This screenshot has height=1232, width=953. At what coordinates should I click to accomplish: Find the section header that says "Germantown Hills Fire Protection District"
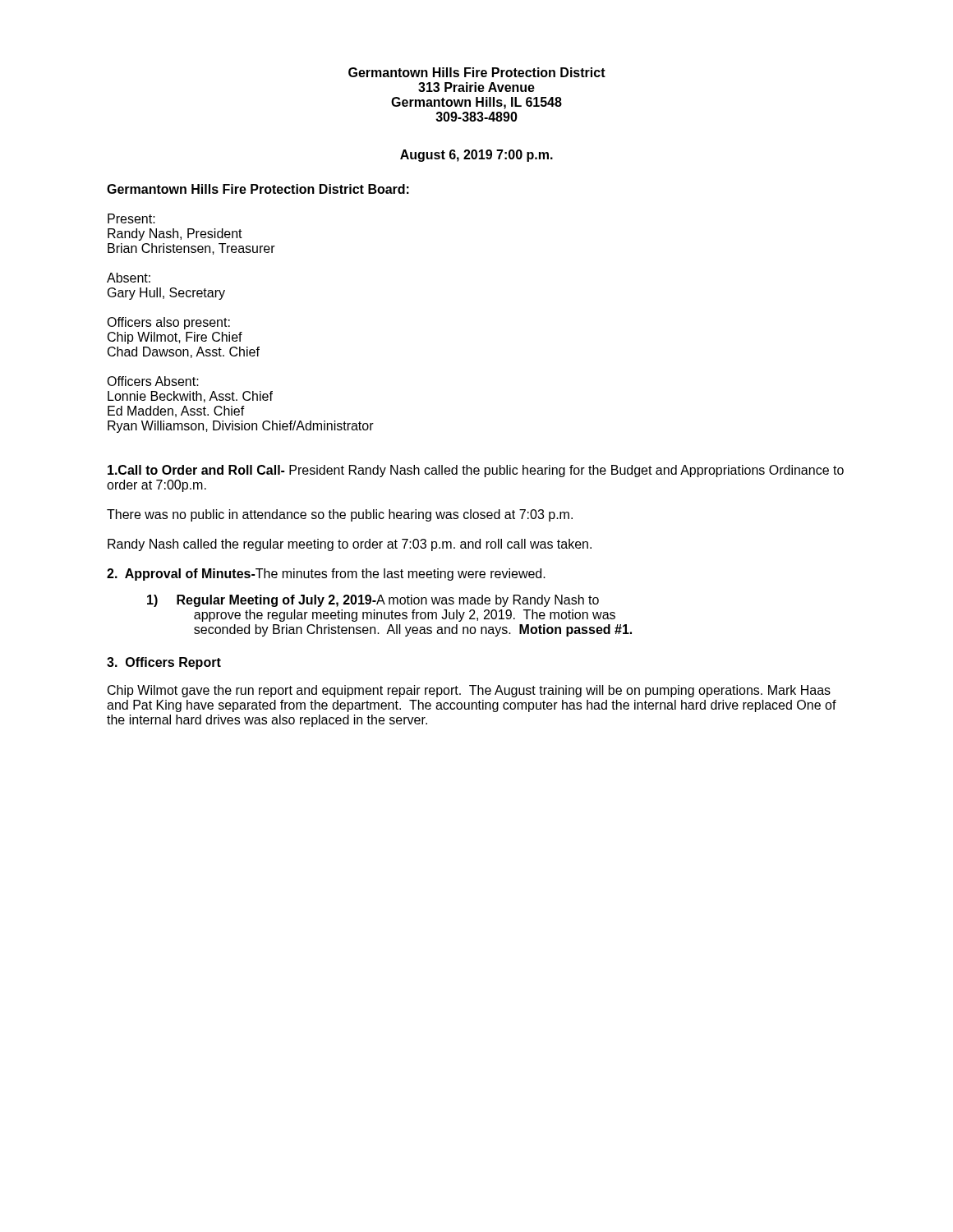[258, 189]
